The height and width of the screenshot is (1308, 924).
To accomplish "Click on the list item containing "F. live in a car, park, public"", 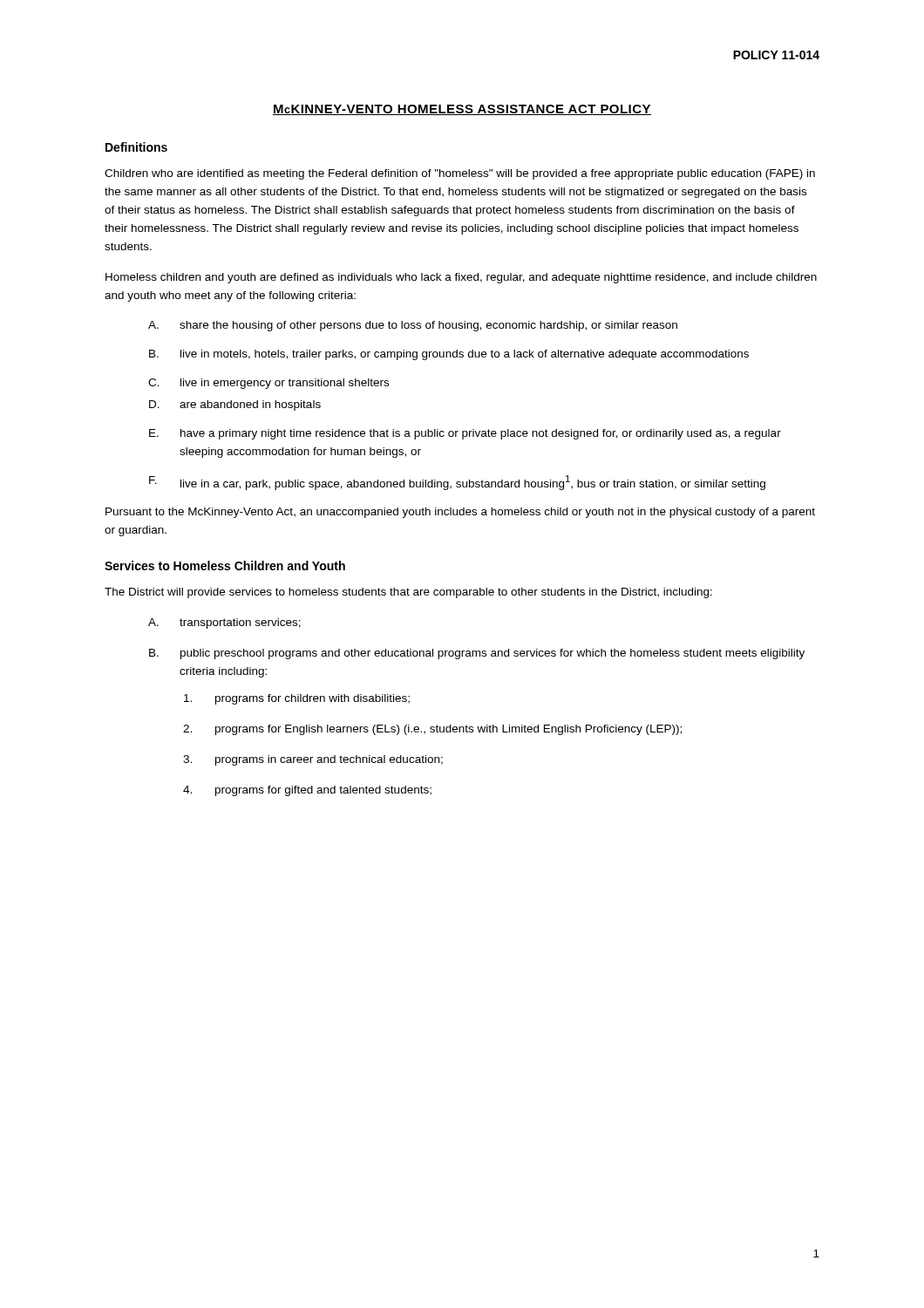I will pyautogui.click(x=484, y=482).
